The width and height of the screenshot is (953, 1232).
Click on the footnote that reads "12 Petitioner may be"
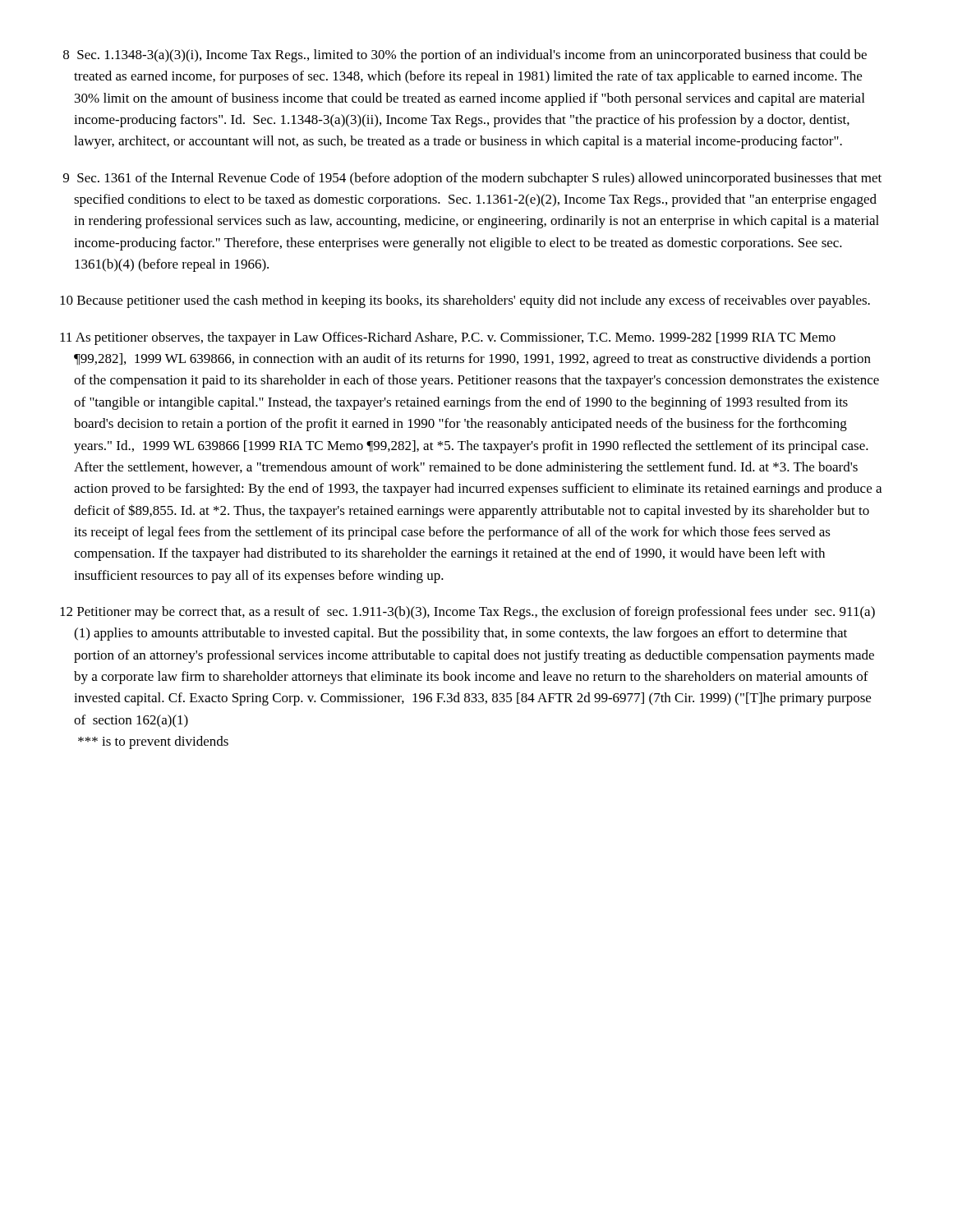[467, 676]
